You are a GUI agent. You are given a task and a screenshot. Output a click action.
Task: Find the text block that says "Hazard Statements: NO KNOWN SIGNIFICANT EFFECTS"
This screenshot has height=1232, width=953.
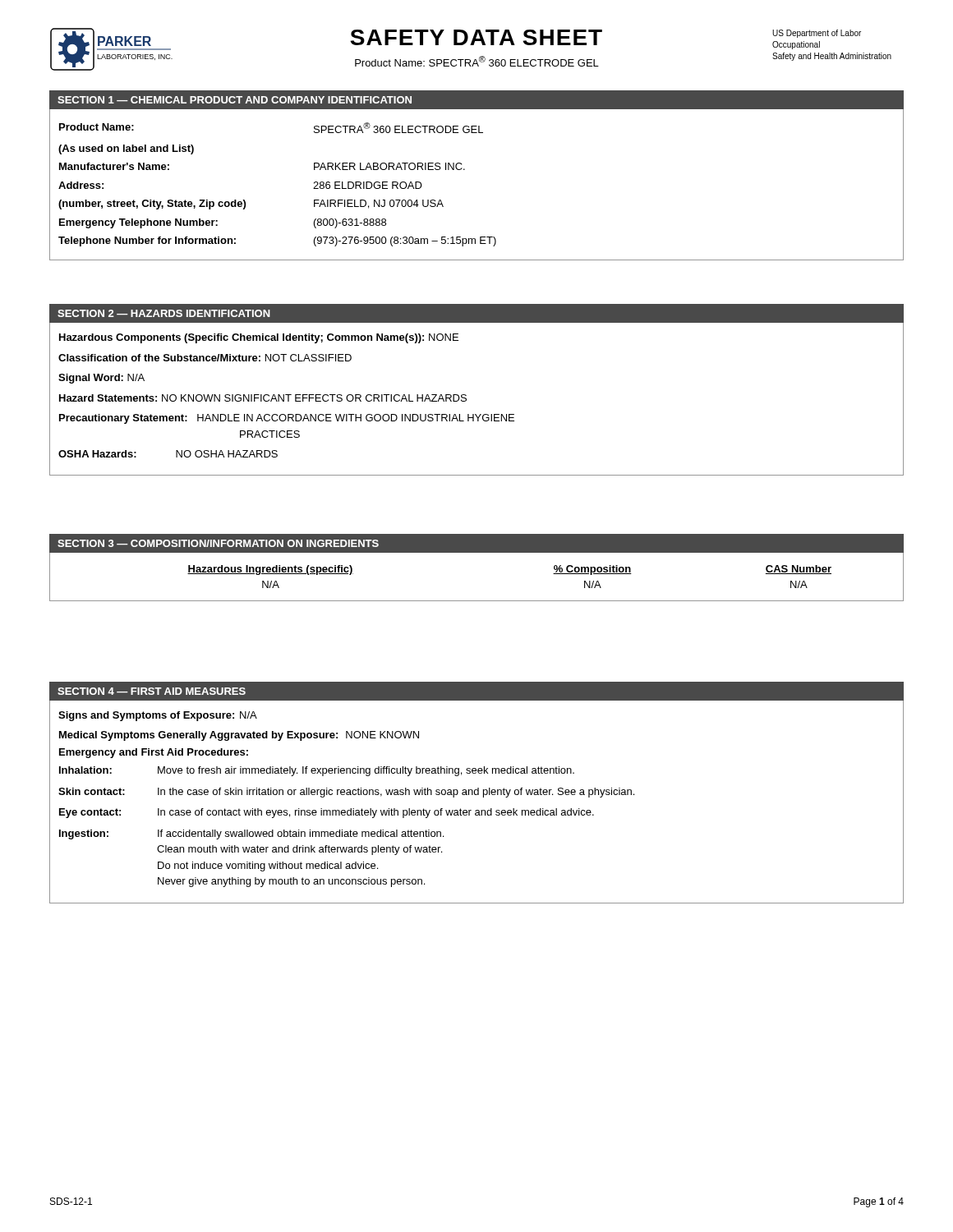(x=263, y=398)
